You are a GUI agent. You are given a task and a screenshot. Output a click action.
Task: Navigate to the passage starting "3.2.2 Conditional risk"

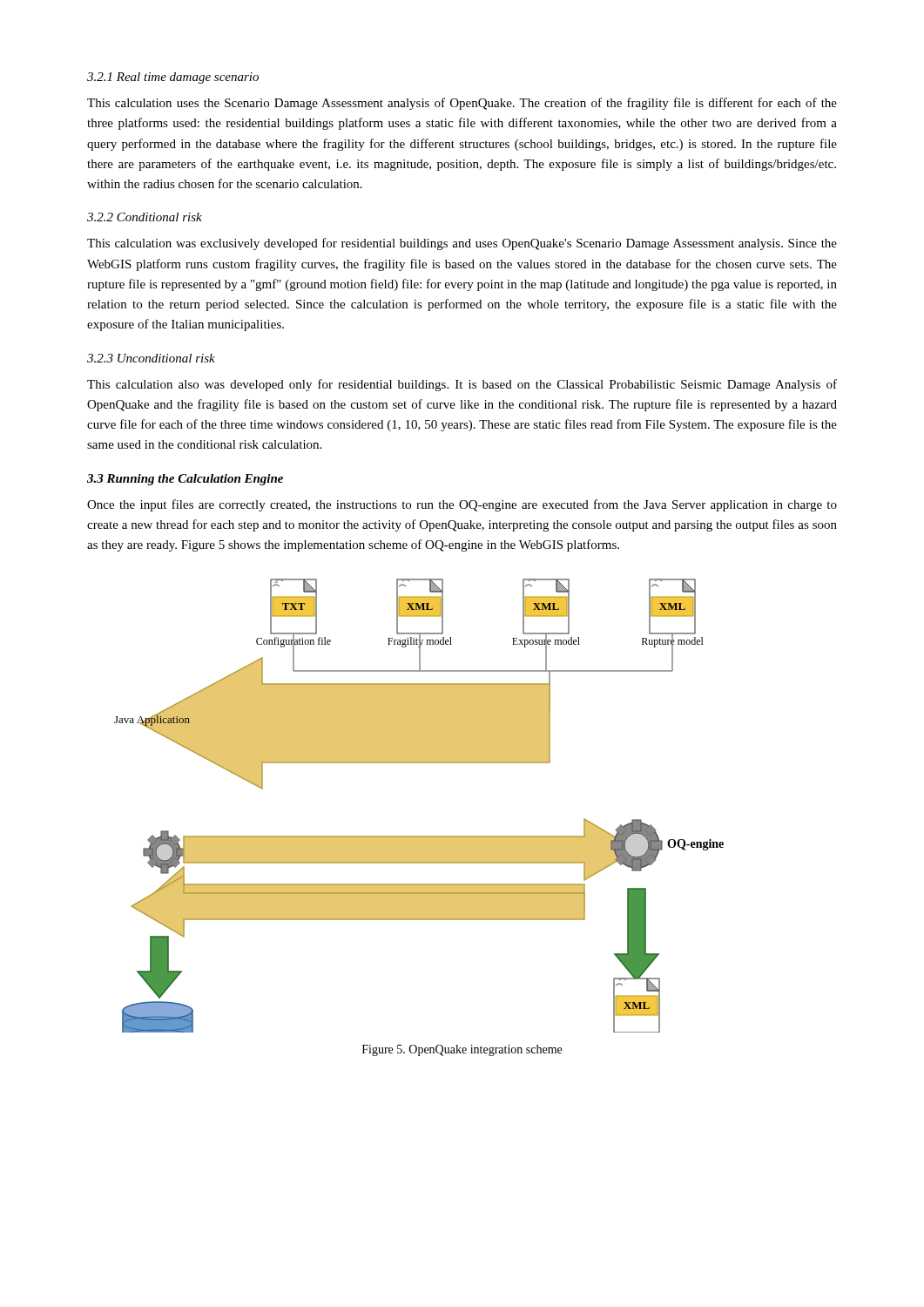coord(144,217)
